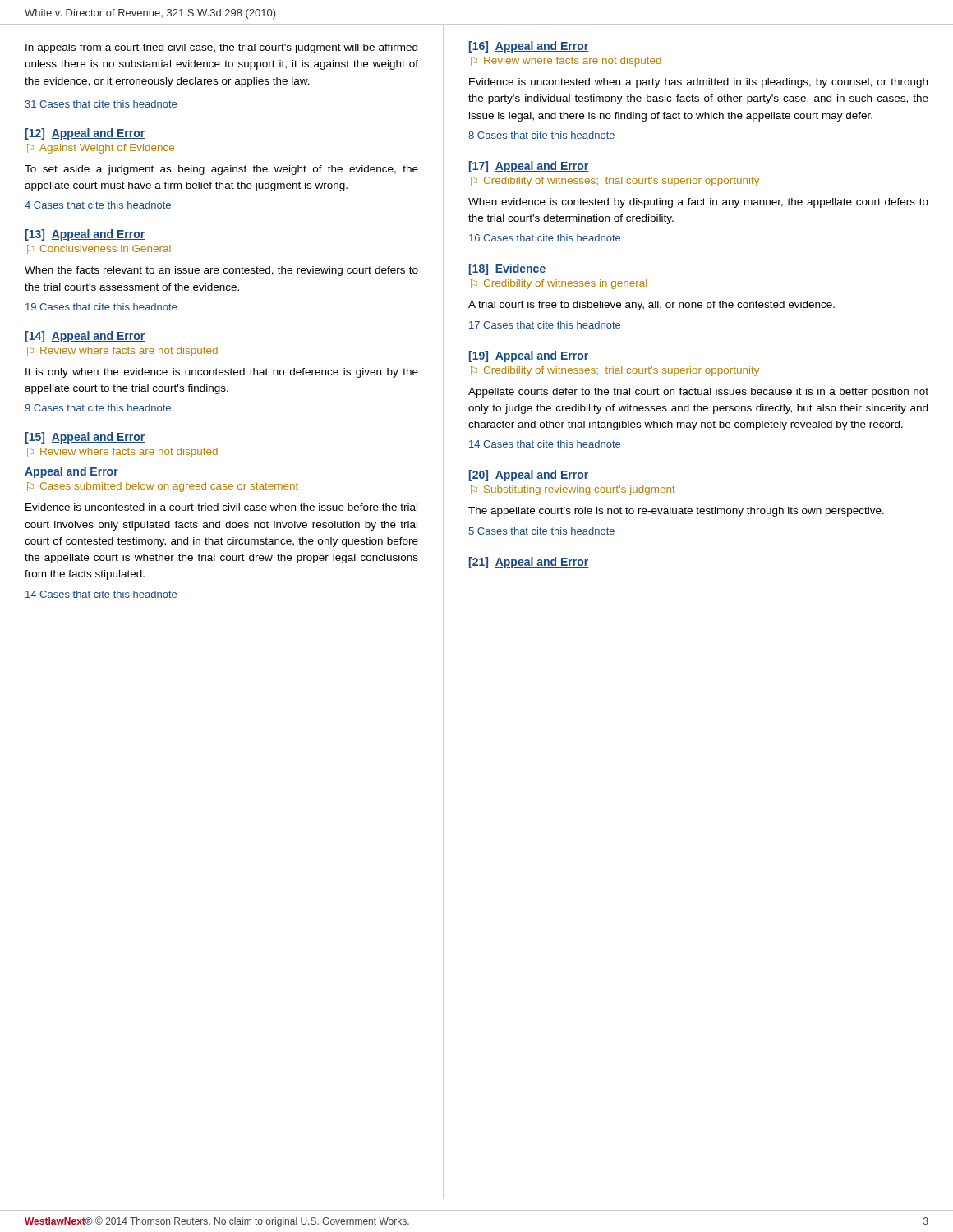This screenshot has width=953, height=1232.
Task: Click on the text block starting "8 Cases that cite this headnote"
Action: [542, 135]
